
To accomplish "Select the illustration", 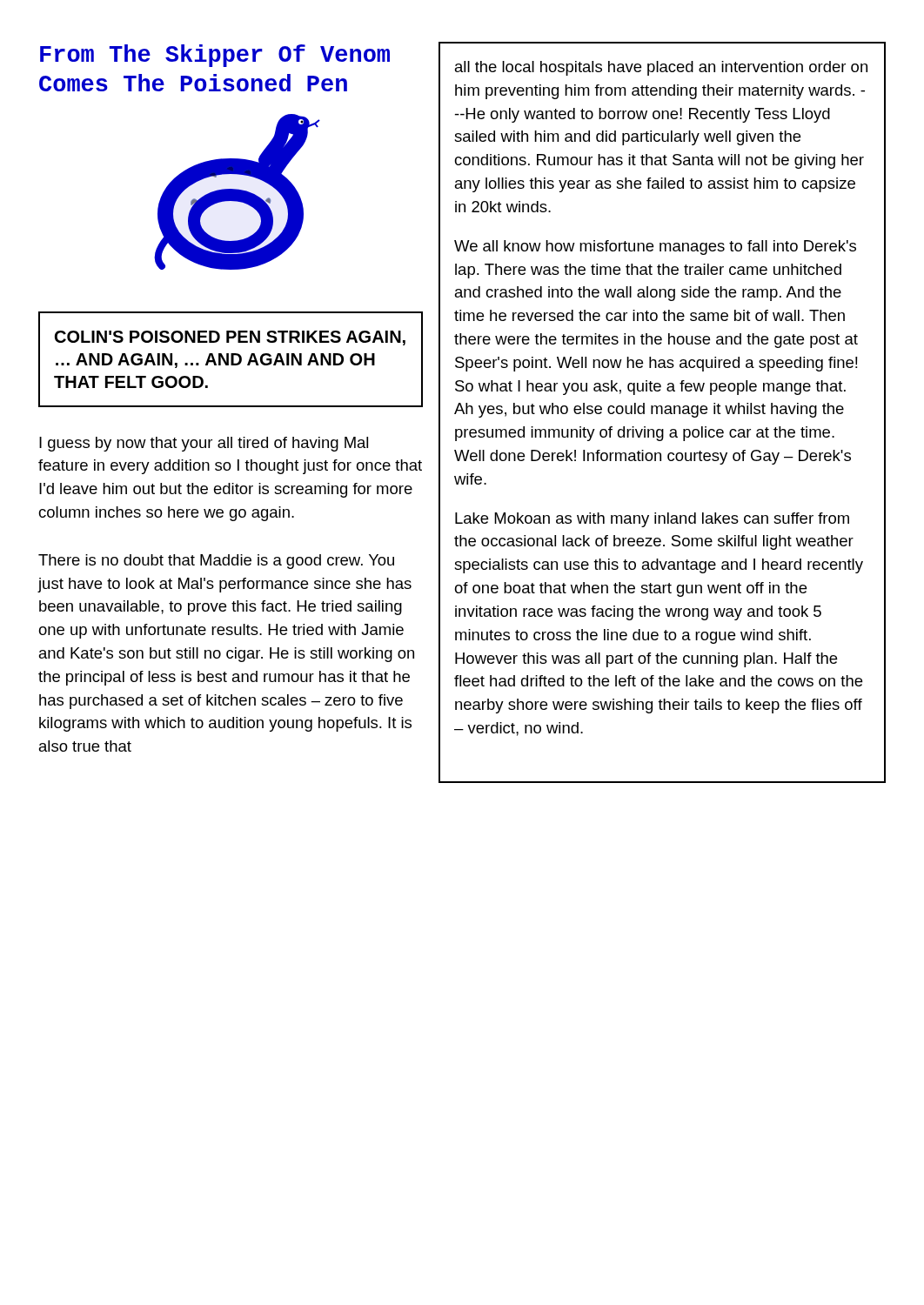I will click(231, 202).
